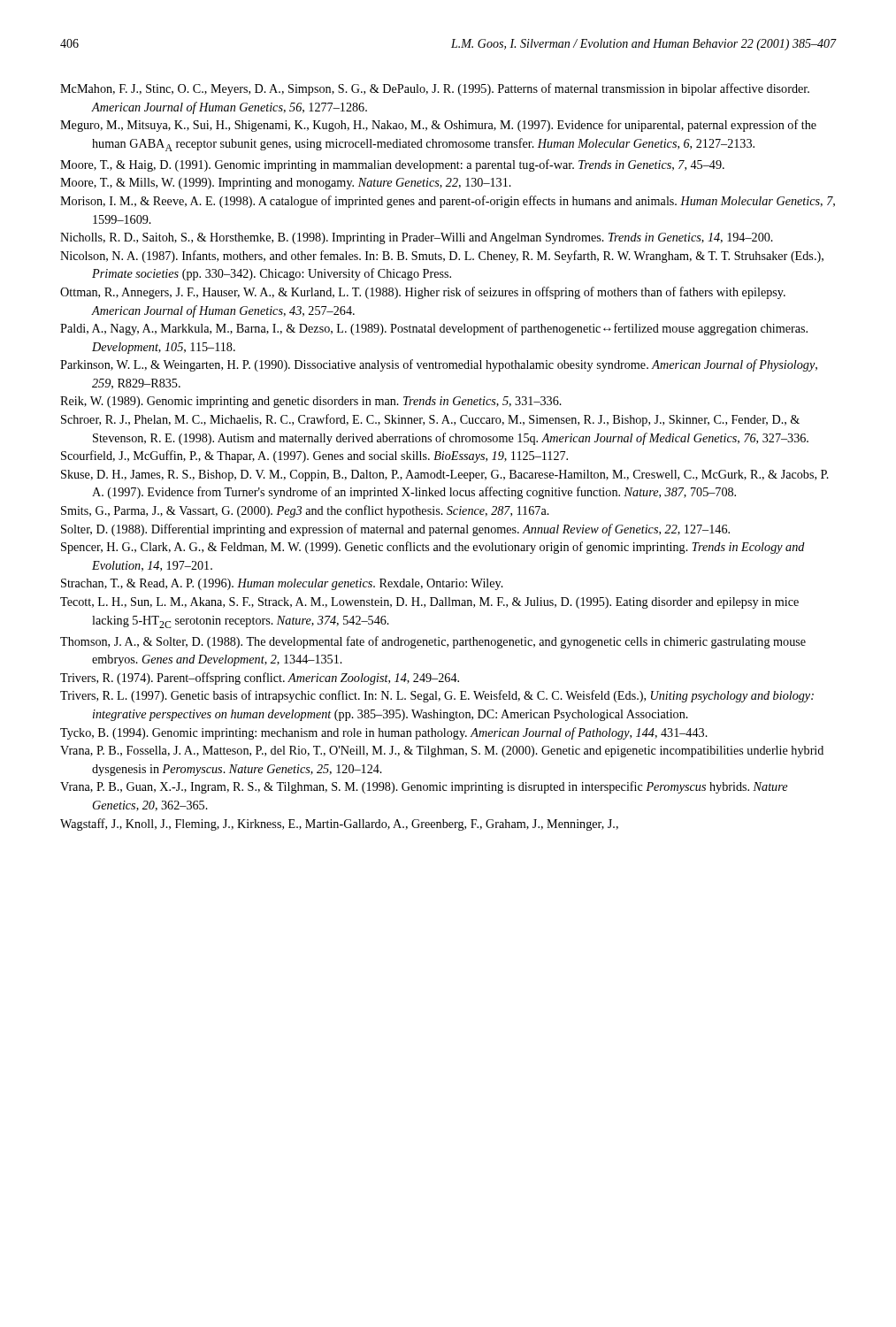Locate the block of text that opens with "Moore, T., & Mills, W. (1999). Imprinting"
Viewport: 896px width, 1327px height.
point(286,183)
